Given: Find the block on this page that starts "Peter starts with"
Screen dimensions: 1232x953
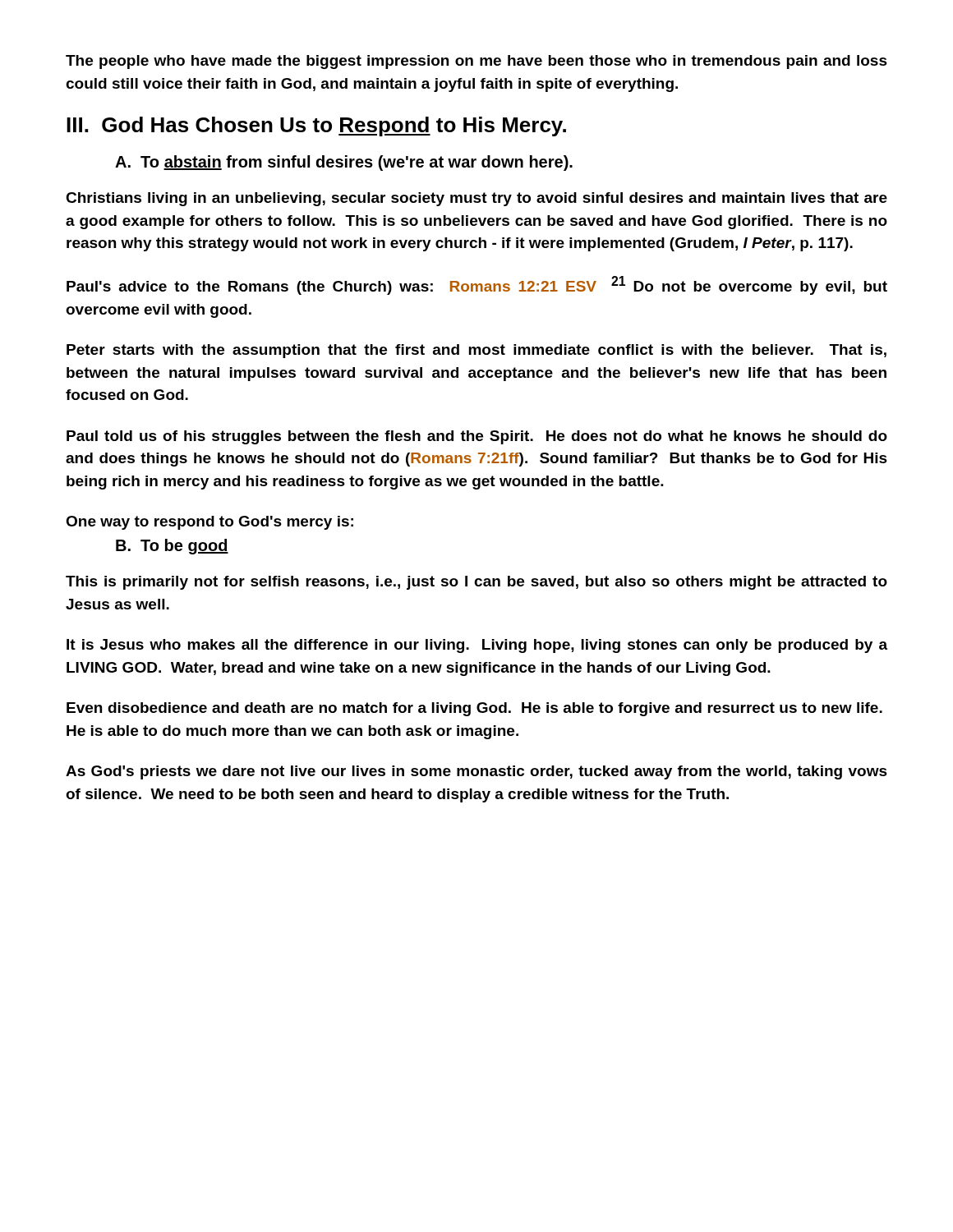Looking at the screenshot, I should 476,372.
